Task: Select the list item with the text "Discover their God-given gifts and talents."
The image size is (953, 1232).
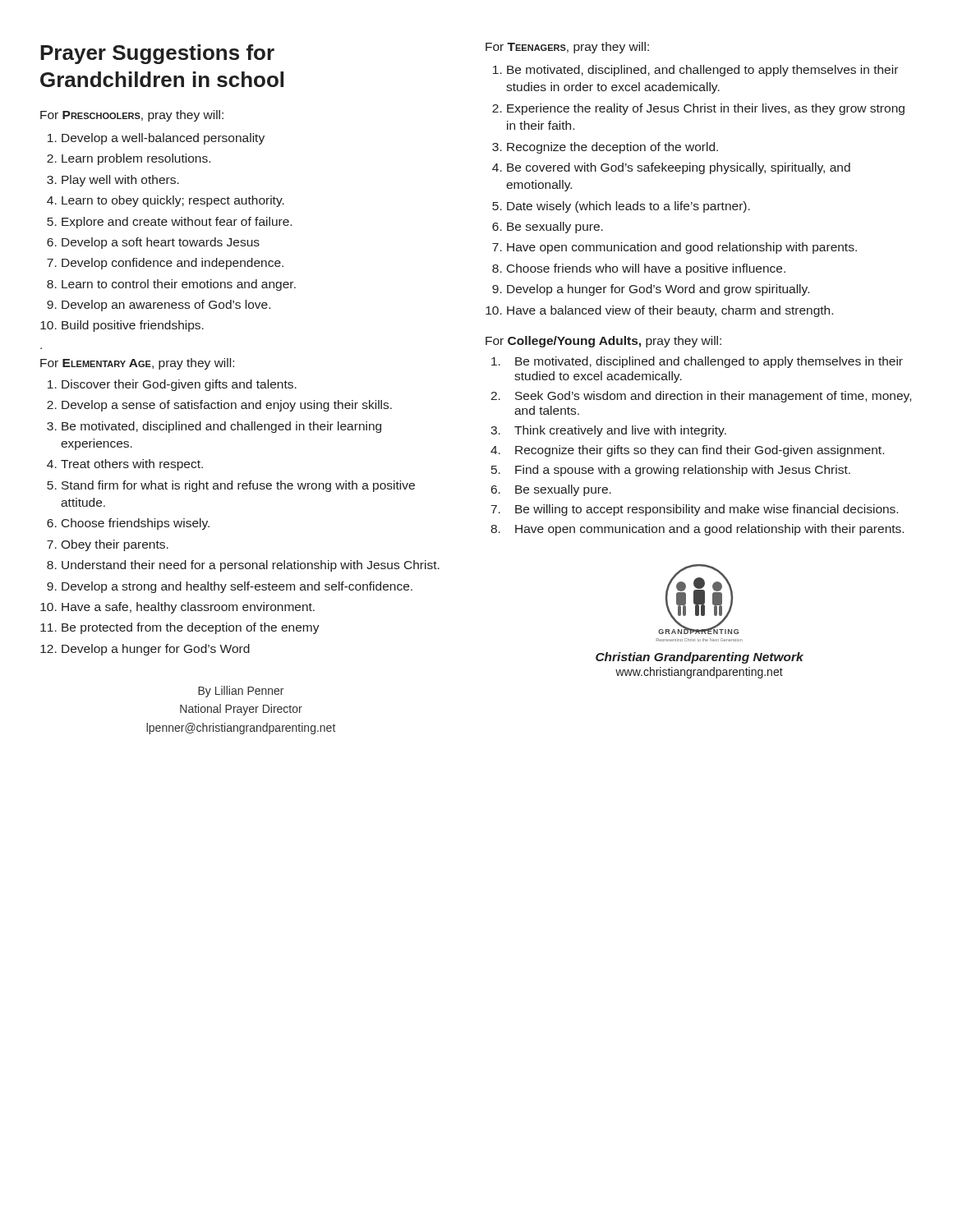Action: pos(241,384)
